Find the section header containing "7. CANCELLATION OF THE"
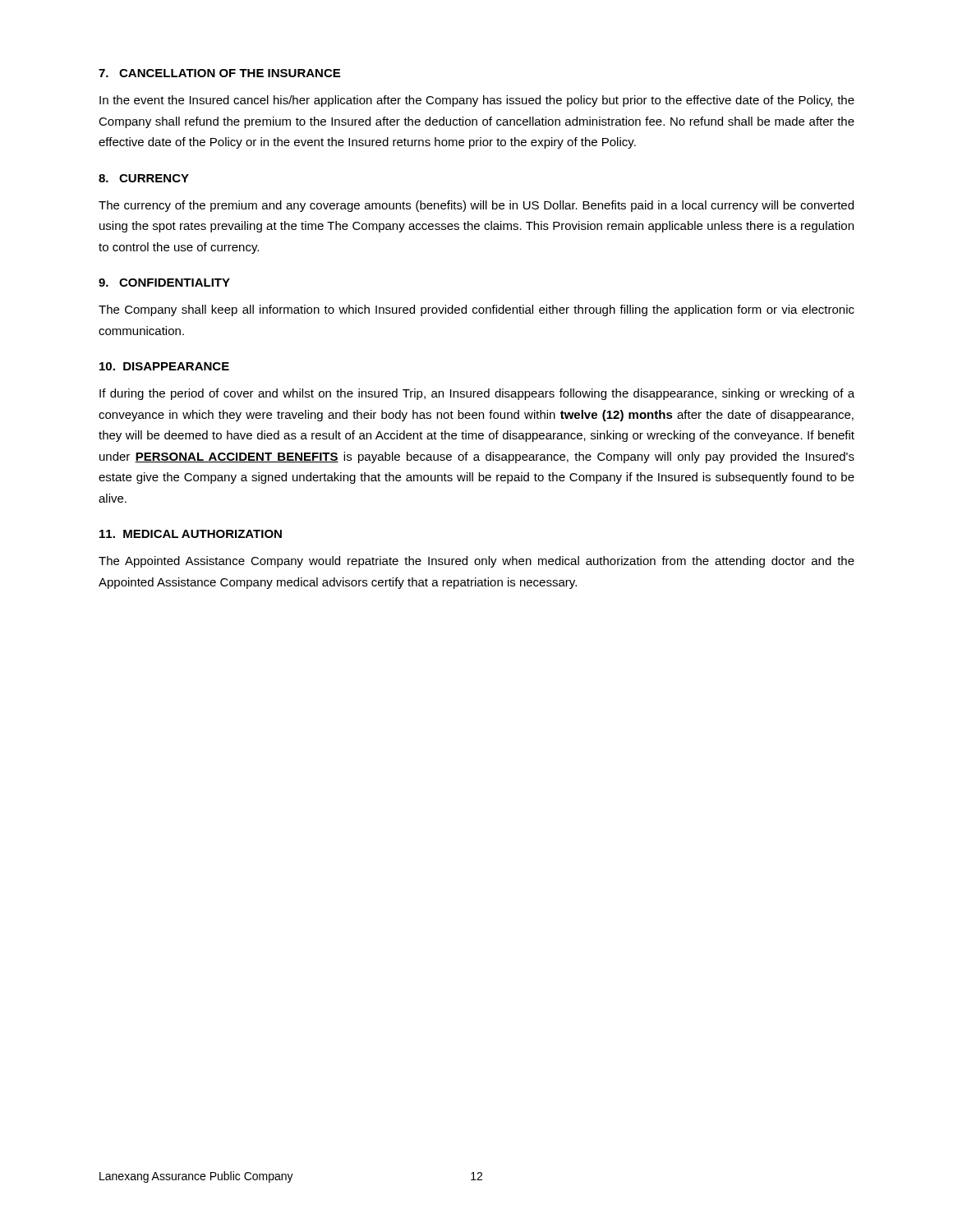The image size is (953, 1232). click(220, 73)
